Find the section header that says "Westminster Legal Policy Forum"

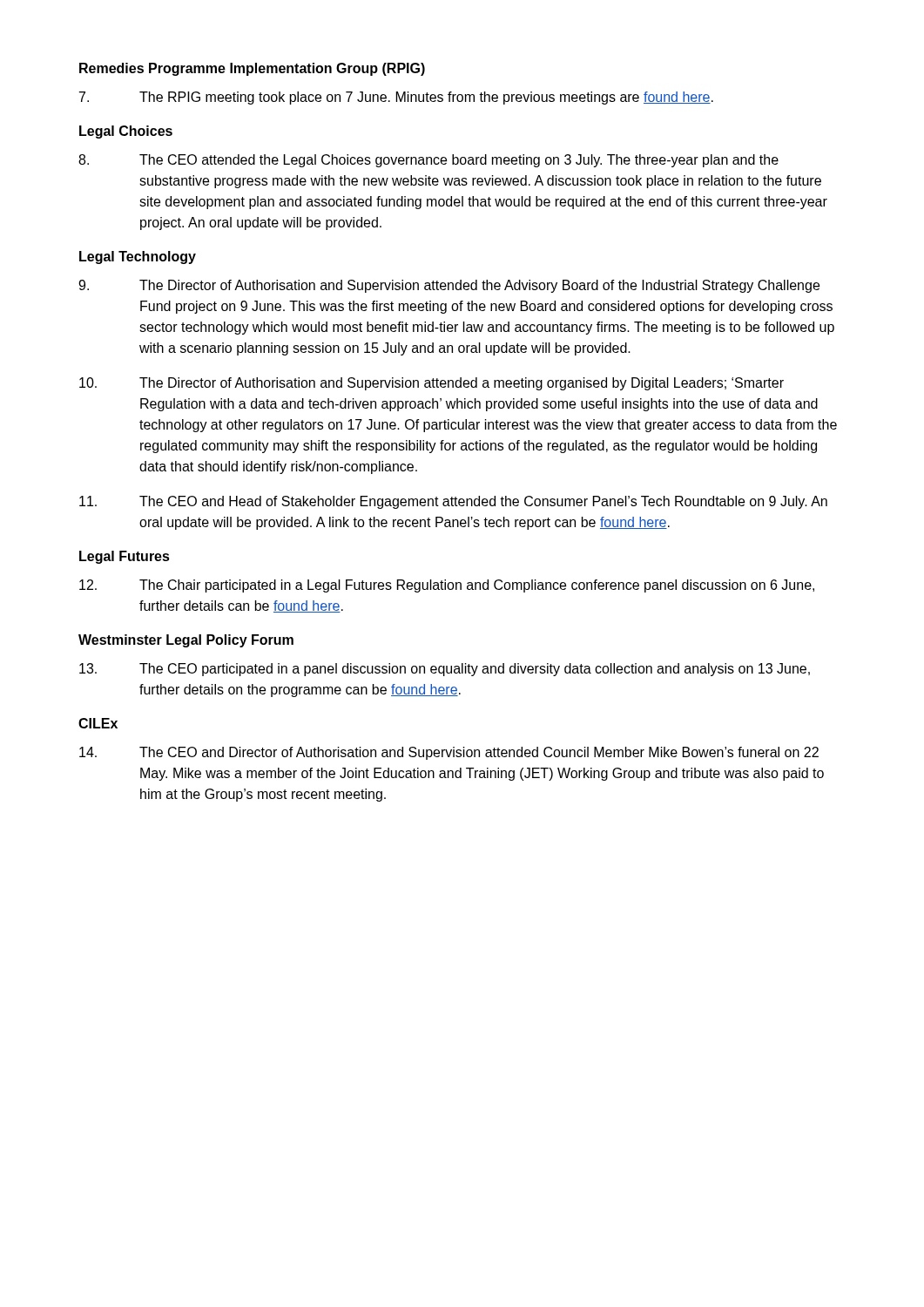click(x=186, y=640)
